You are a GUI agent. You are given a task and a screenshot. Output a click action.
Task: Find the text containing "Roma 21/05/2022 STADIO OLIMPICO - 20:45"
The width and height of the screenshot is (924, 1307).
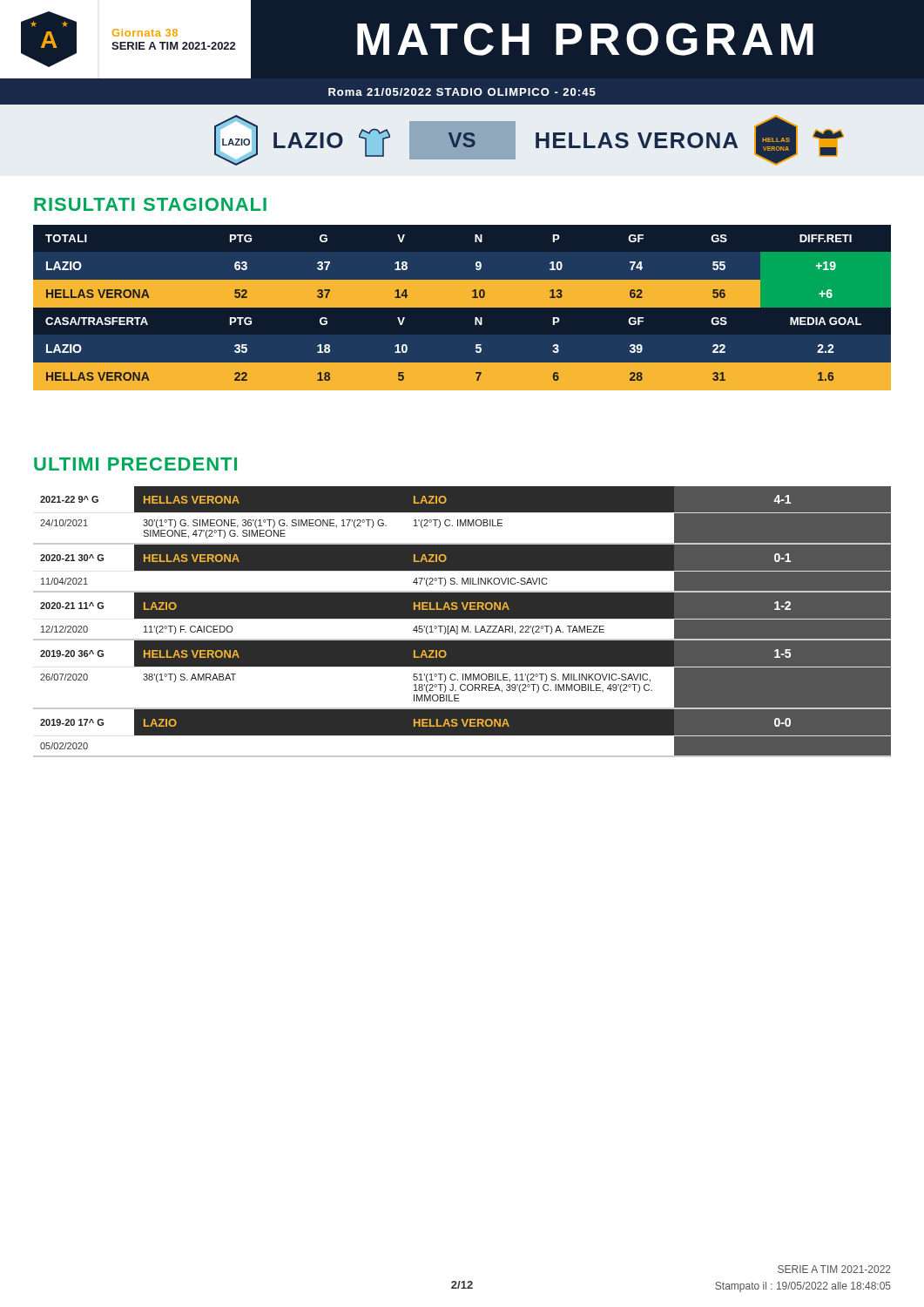click(x=462, y=91)
